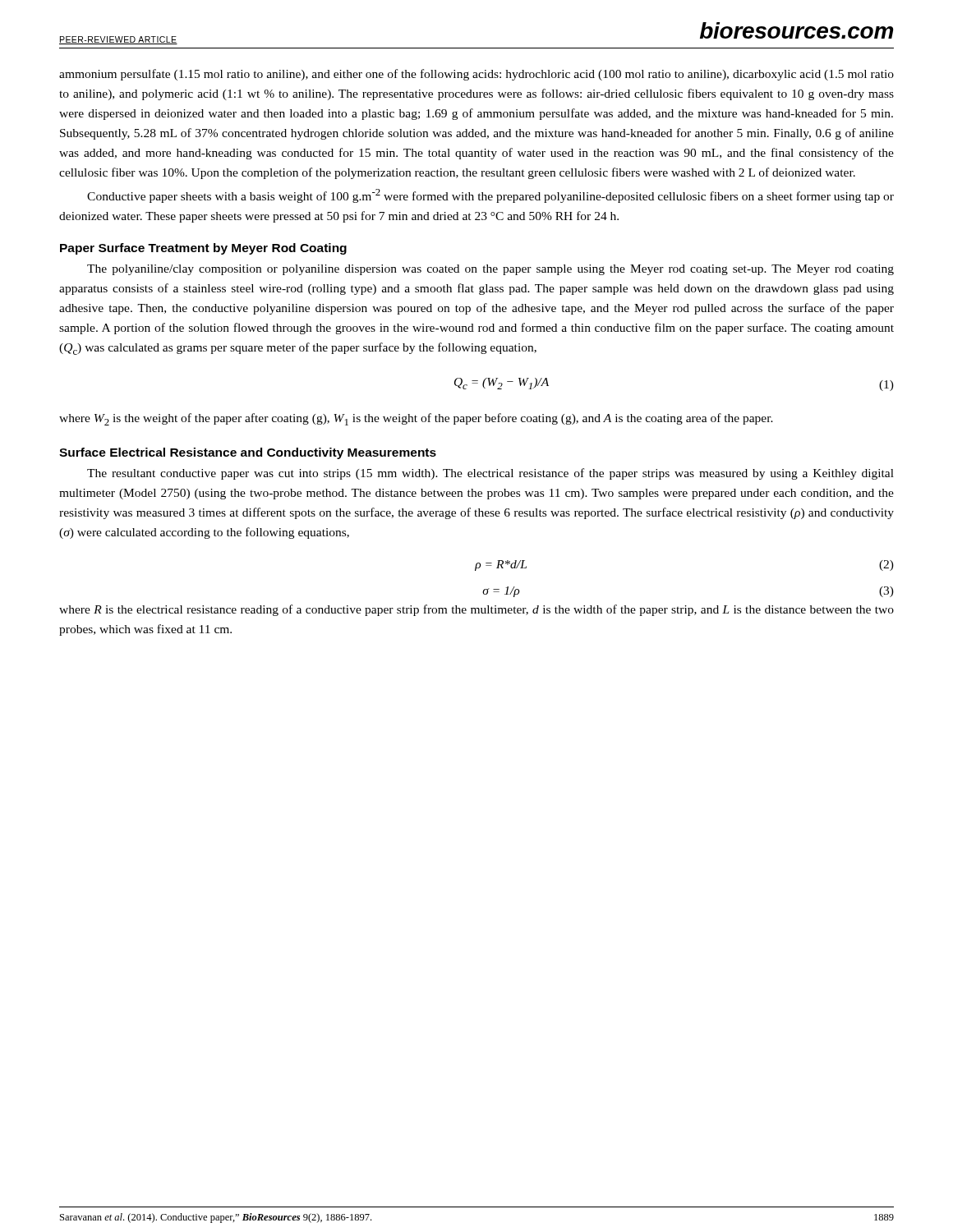The image size is (953, 1232).
Task: Find the formula with the text "ρ = R*d/L (2)"
Action: click(476, 564)
